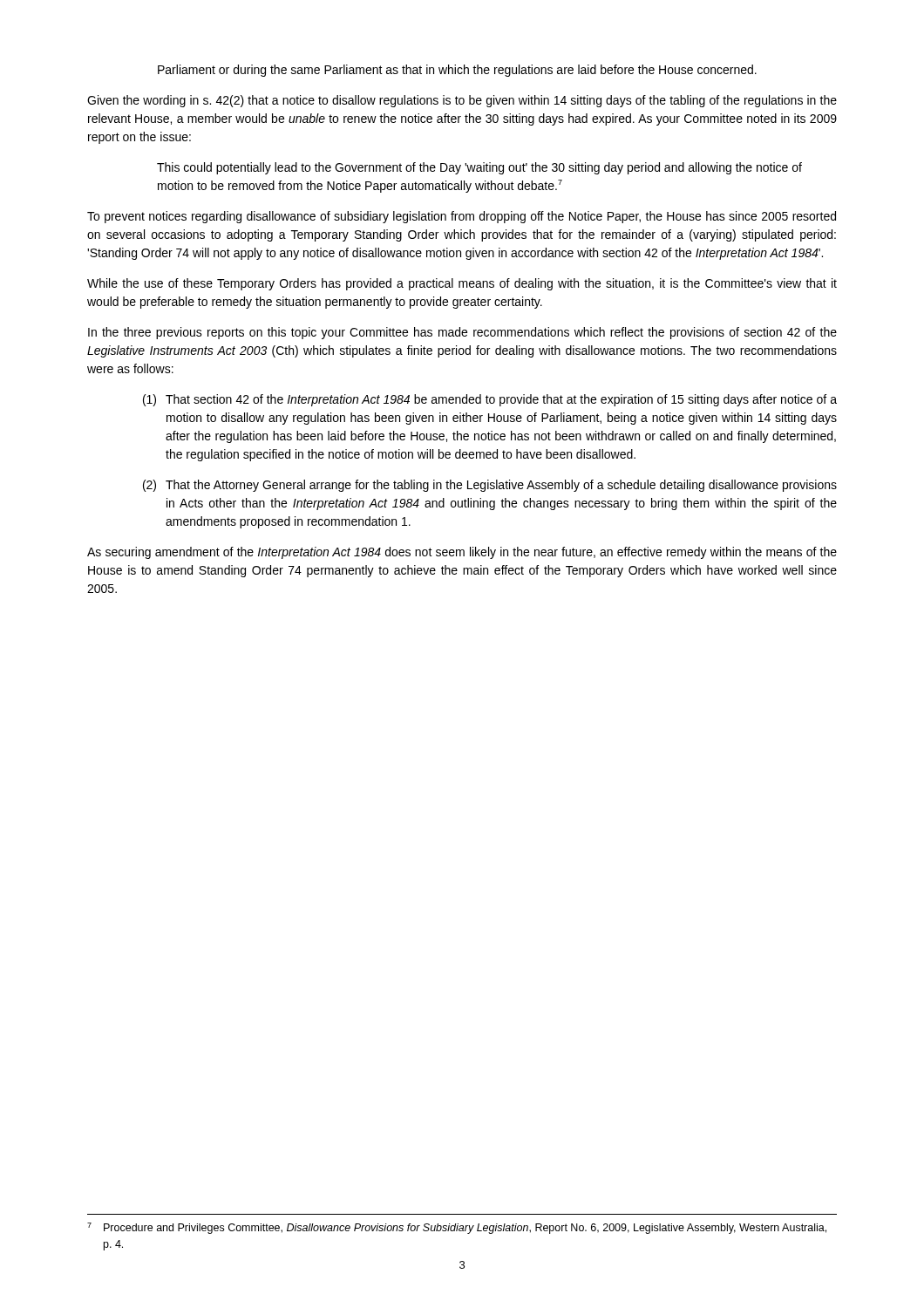Find the text block that says "As securing amendment of"
Screen dimensions: 1308x924
click(x=462, y=570)
